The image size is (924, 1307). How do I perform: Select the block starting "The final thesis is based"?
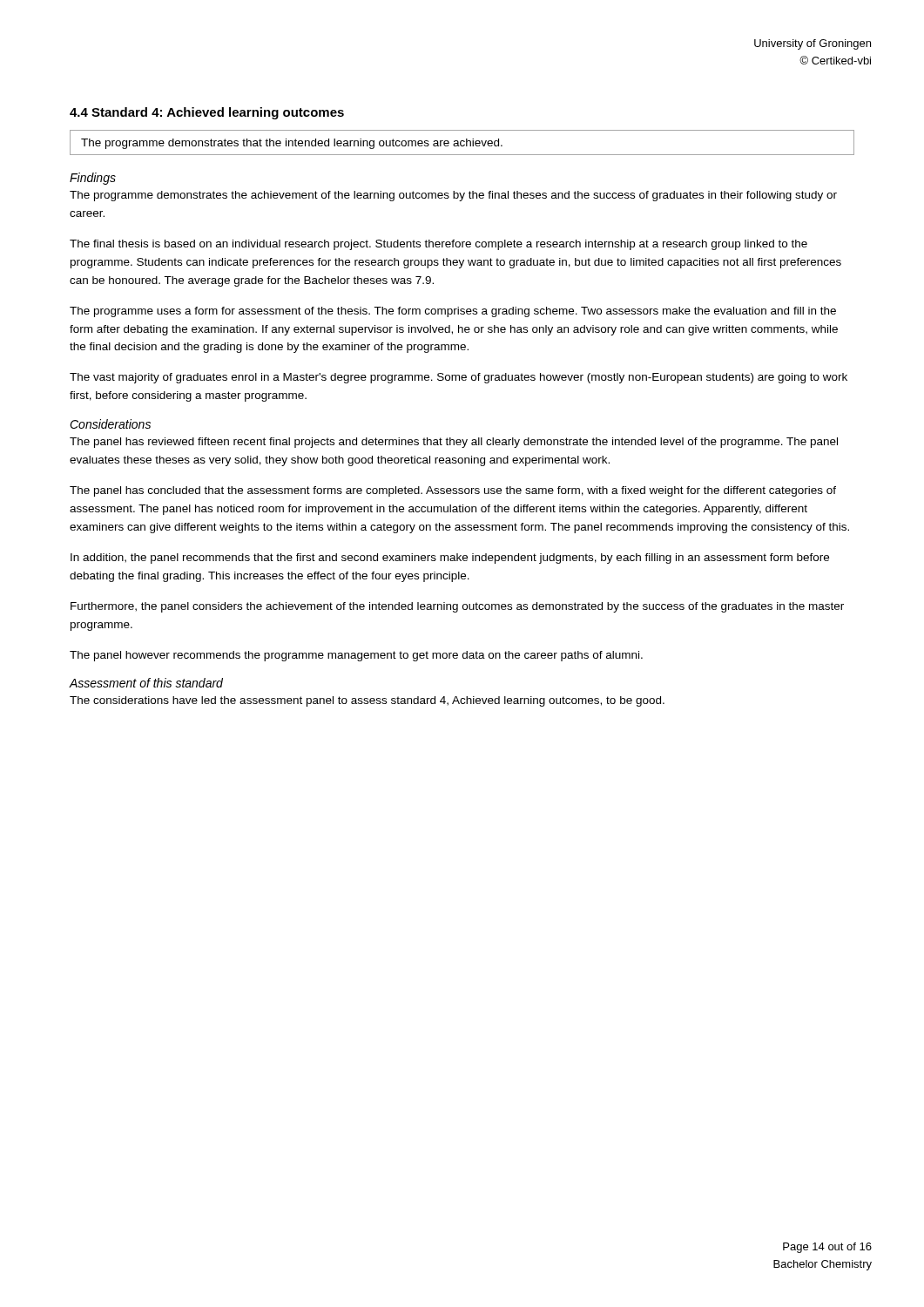pyautogui.click(x=456, y=262)
